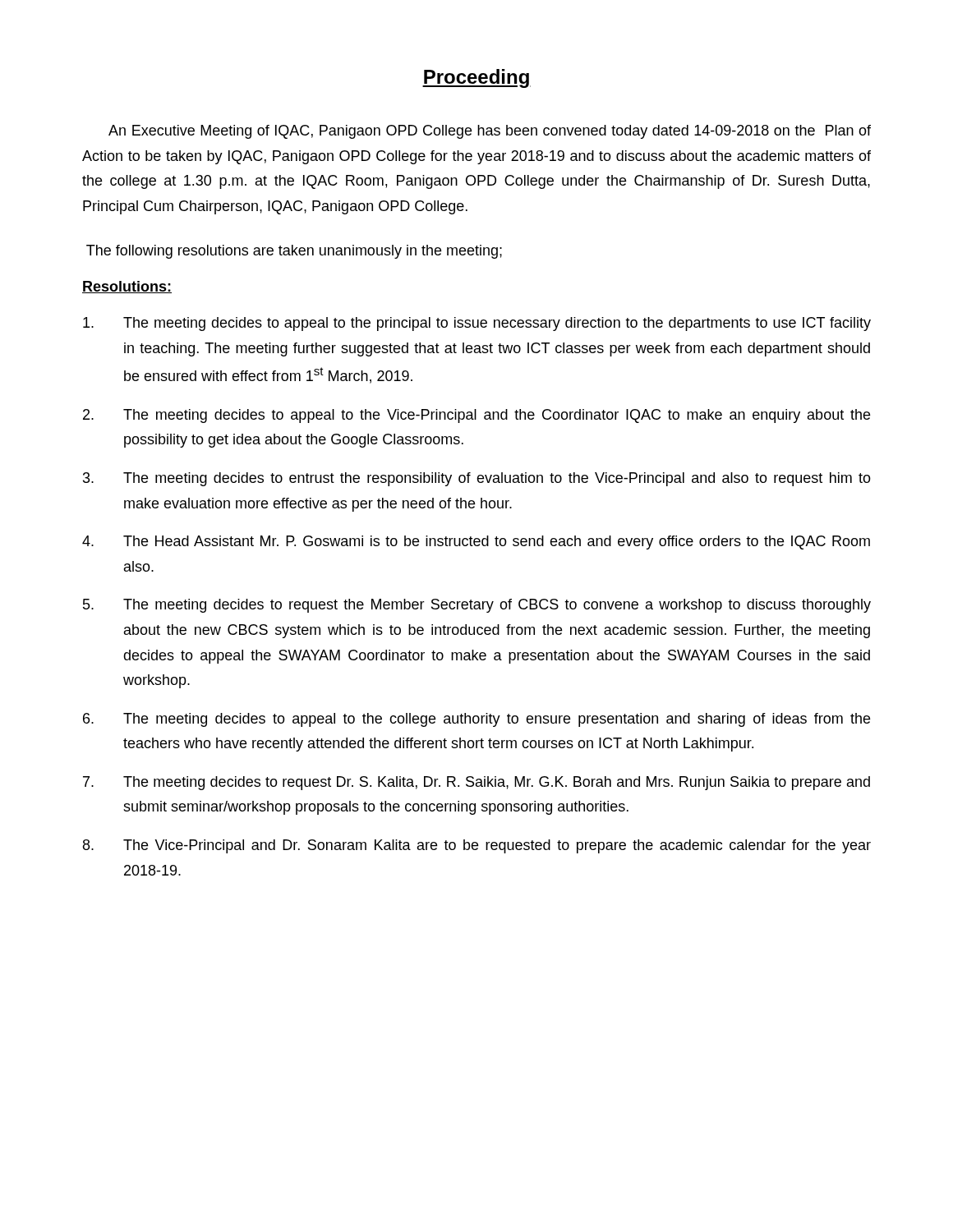Viewport: 953px width, 1232px height.
Task: Point to the block starting "2. The meeting decides to appeal"
Action: (476, 427)
